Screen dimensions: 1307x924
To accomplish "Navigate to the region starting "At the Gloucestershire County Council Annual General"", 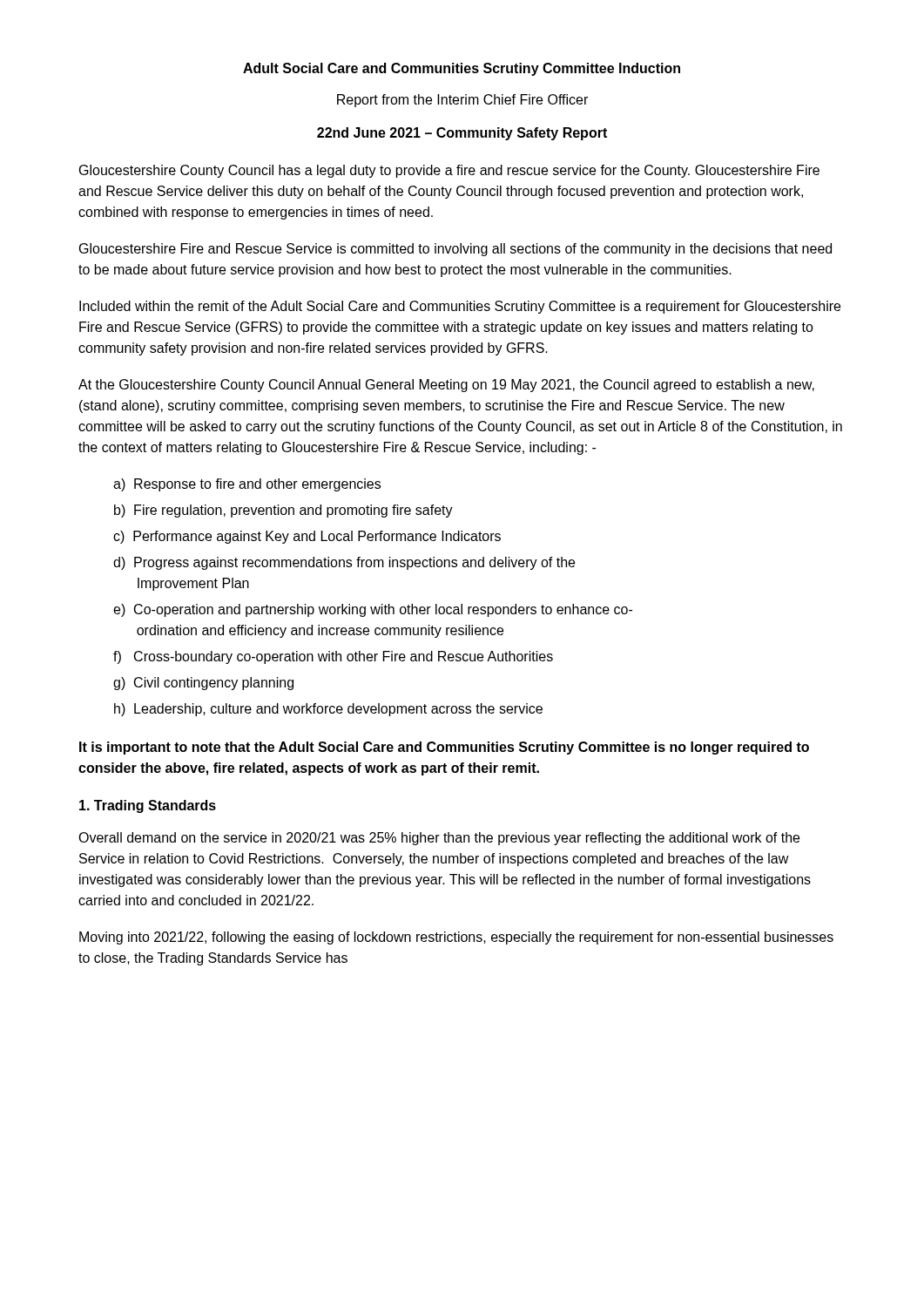I will (x=461, y=416).
